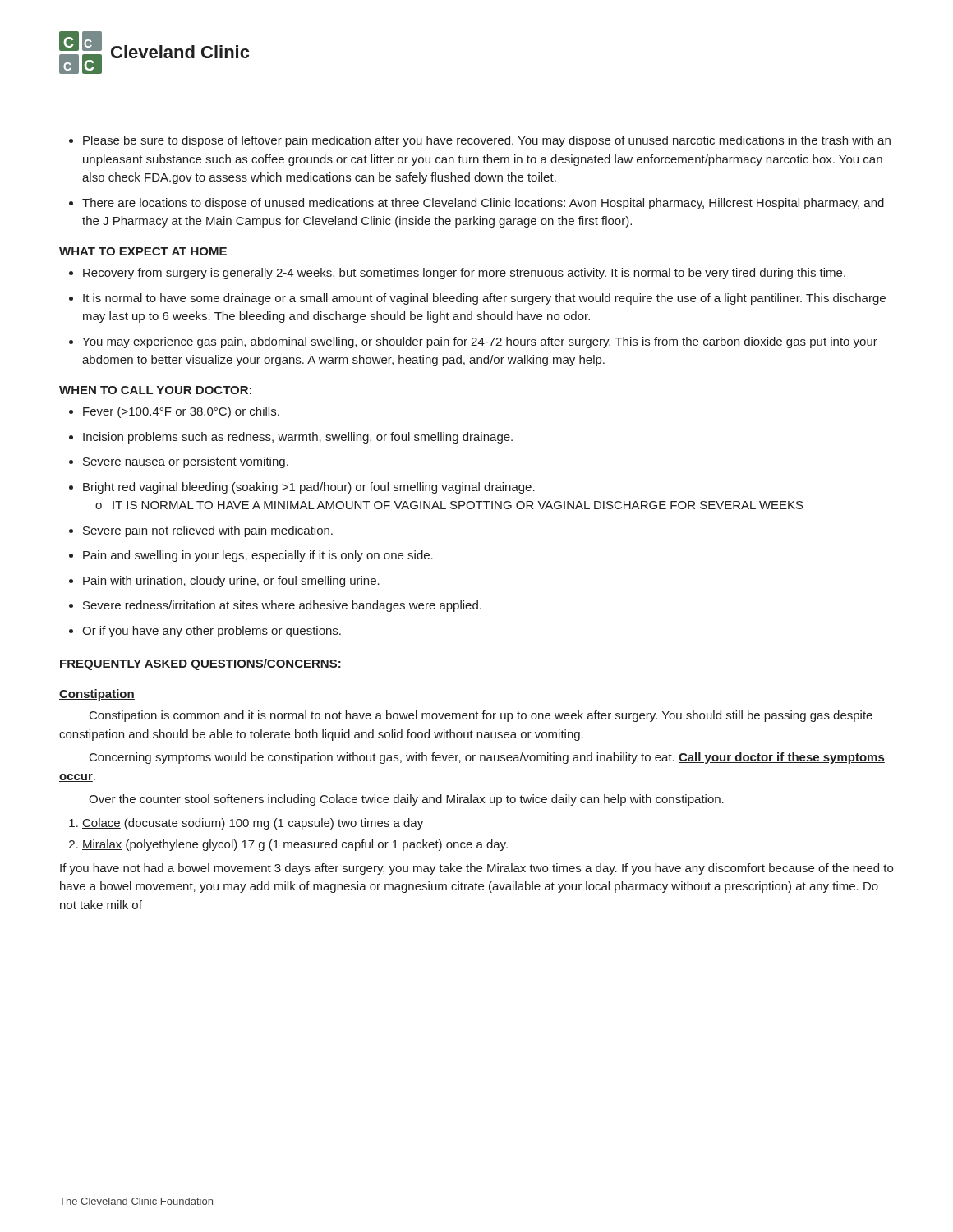This screenshot has height=1232, width=953.
Task: Find the list item that reads "It is normal to"
Action: coord(488,307)
